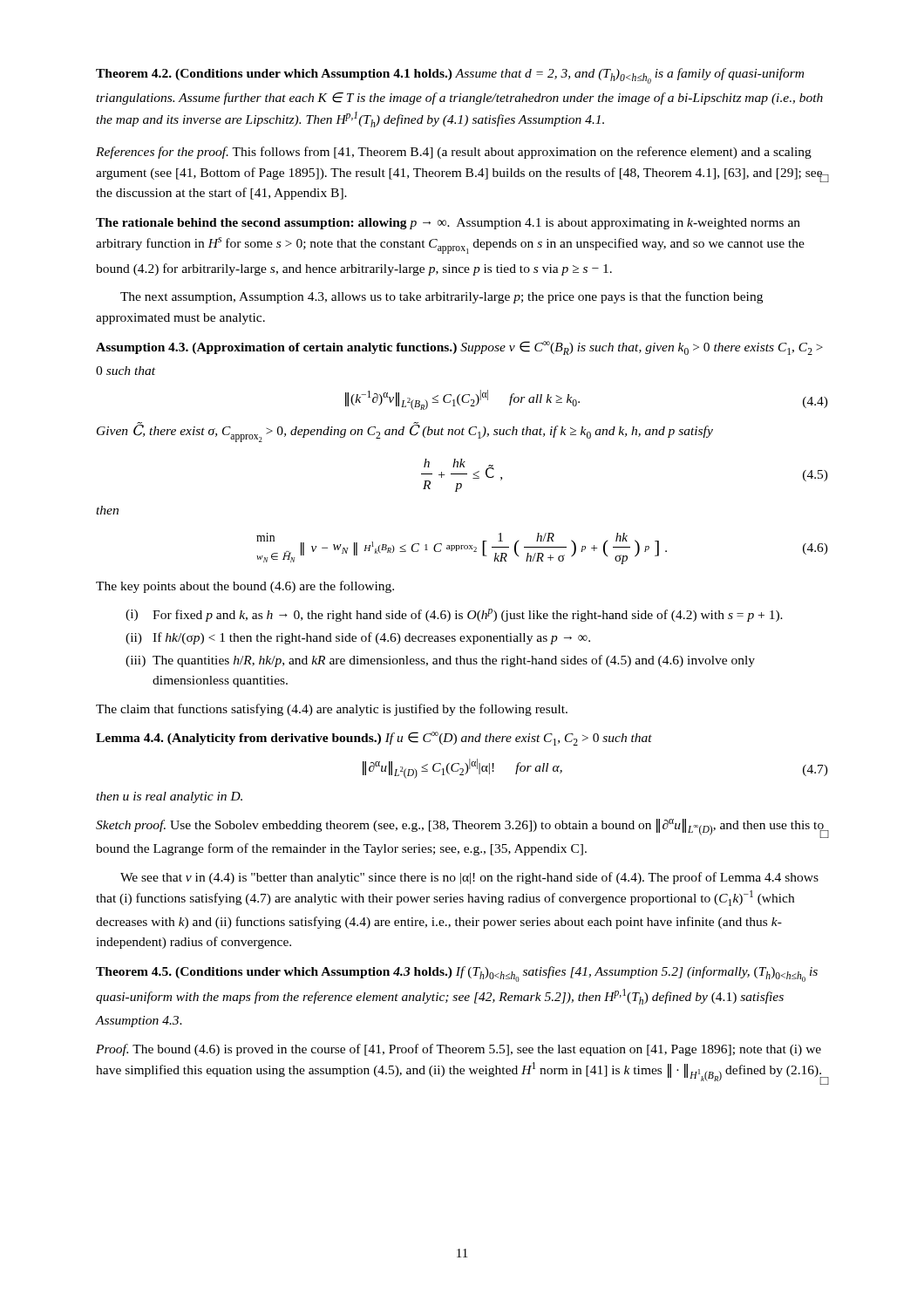This screenshot has width=924, height=1308.
Task: Point to the formula beginning "min wN ∈ H̃N"
Action: [542, 548]
